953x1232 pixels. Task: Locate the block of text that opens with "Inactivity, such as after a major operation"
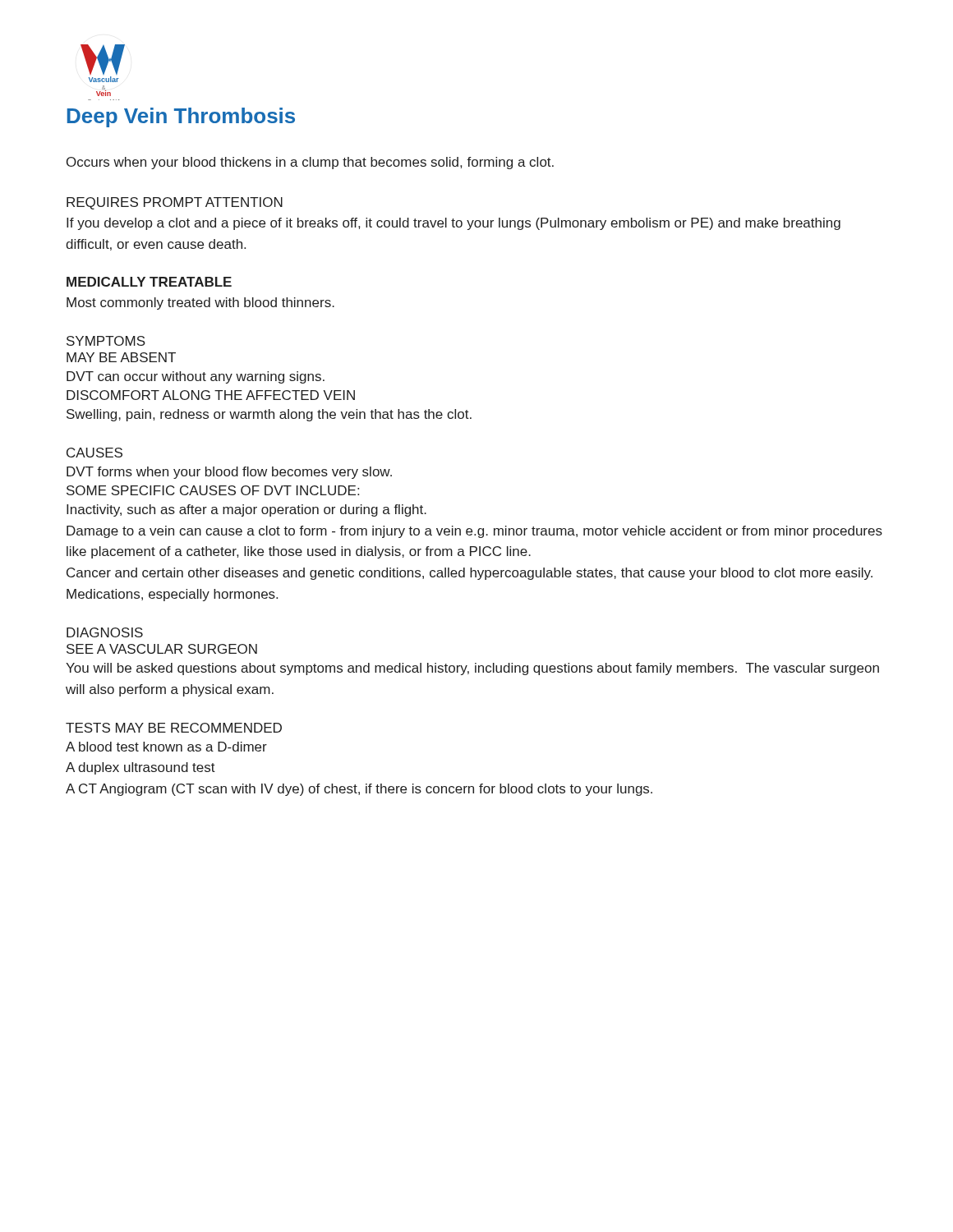[246, 509]
